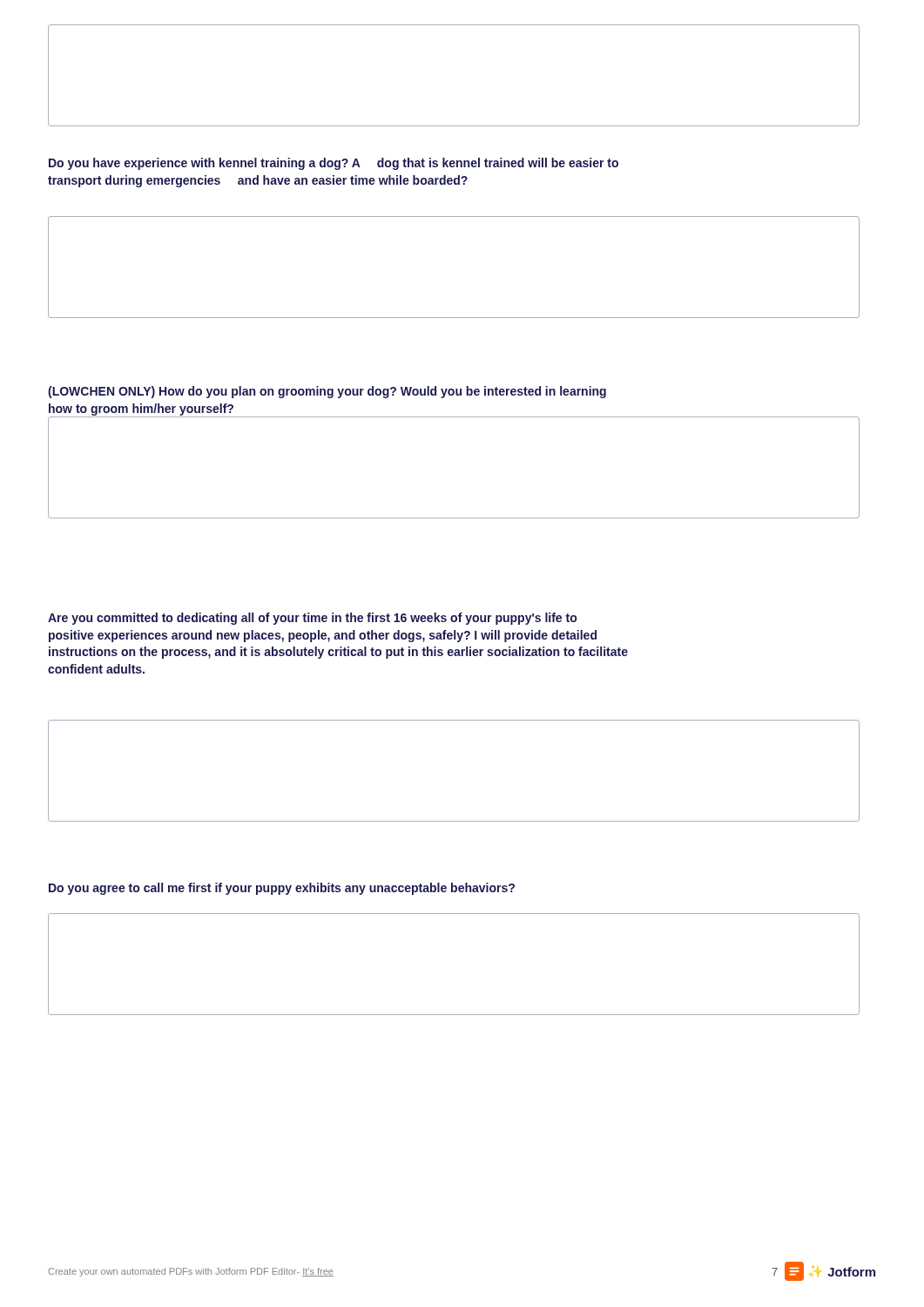The height and width of the screenshot is (1307, 924).
Task: Locate the region starting "(LOWCHEN ONLY) How"
Action: coord(327,400)
